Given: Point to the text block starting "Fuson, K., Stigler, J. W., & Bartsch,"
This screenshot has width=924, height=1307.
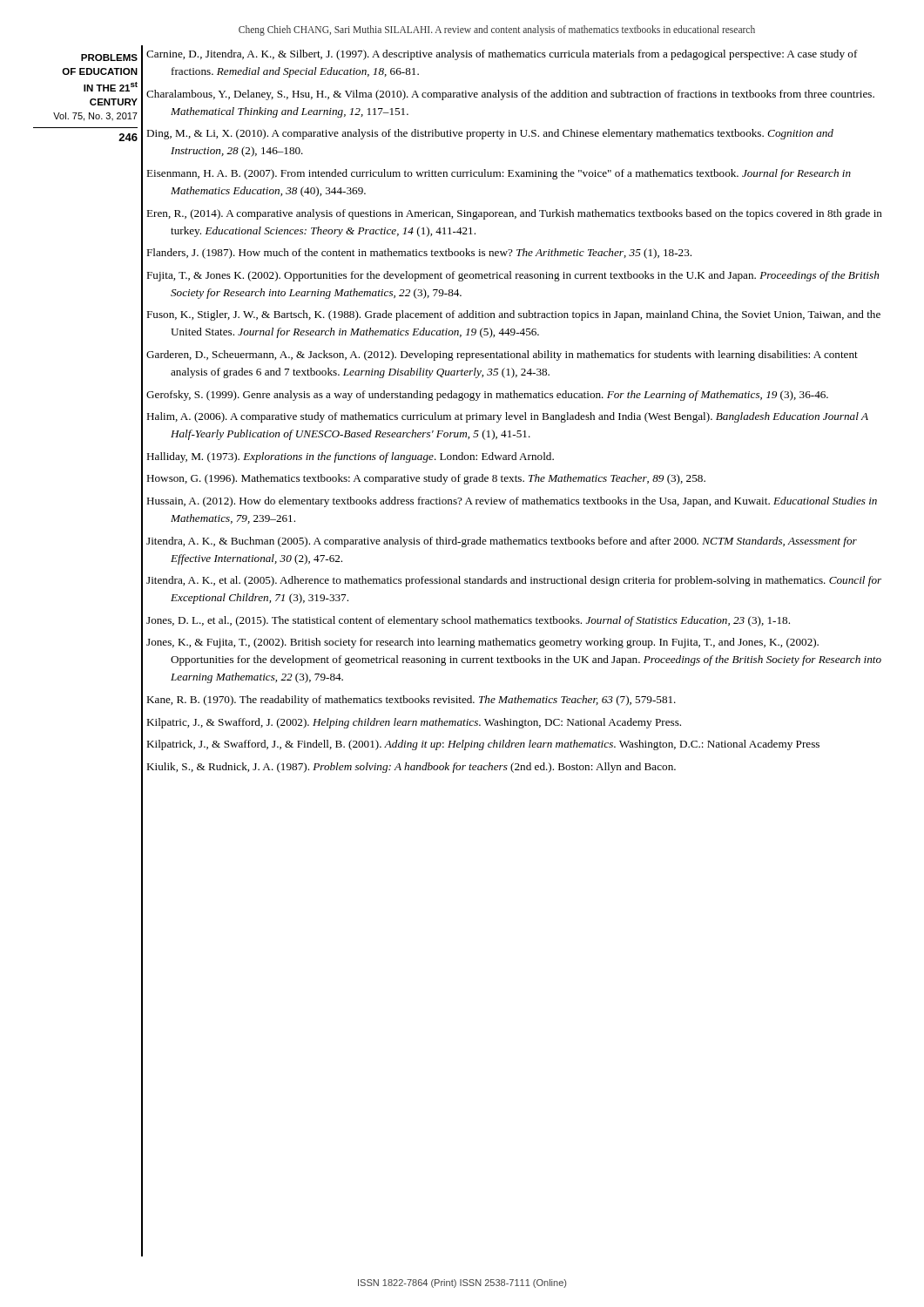Looking at the screenshot, I should [x=513, y=323].
